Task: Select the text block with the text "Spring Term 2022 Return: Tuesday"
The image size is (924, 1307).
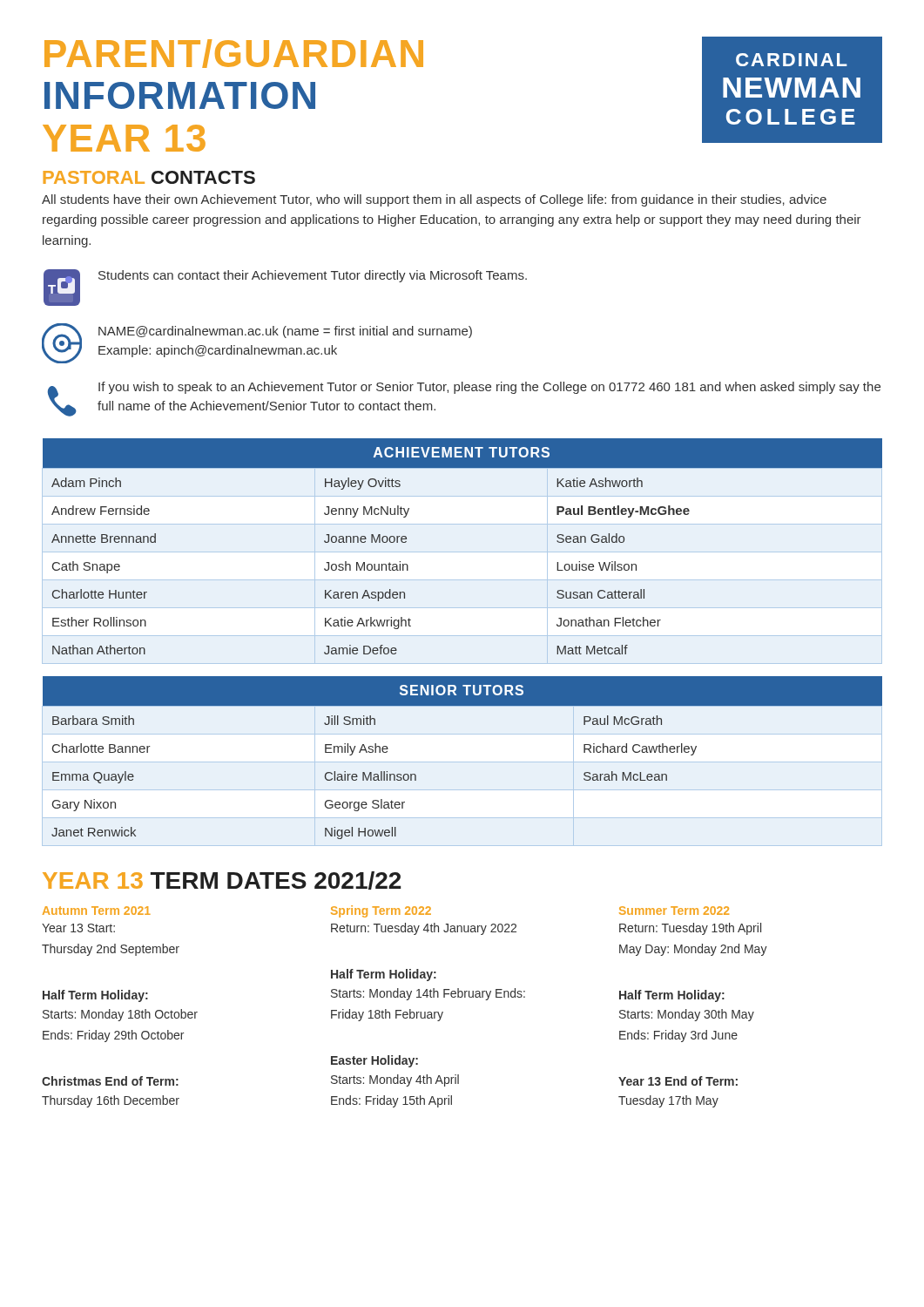Action: (462, 1007)
